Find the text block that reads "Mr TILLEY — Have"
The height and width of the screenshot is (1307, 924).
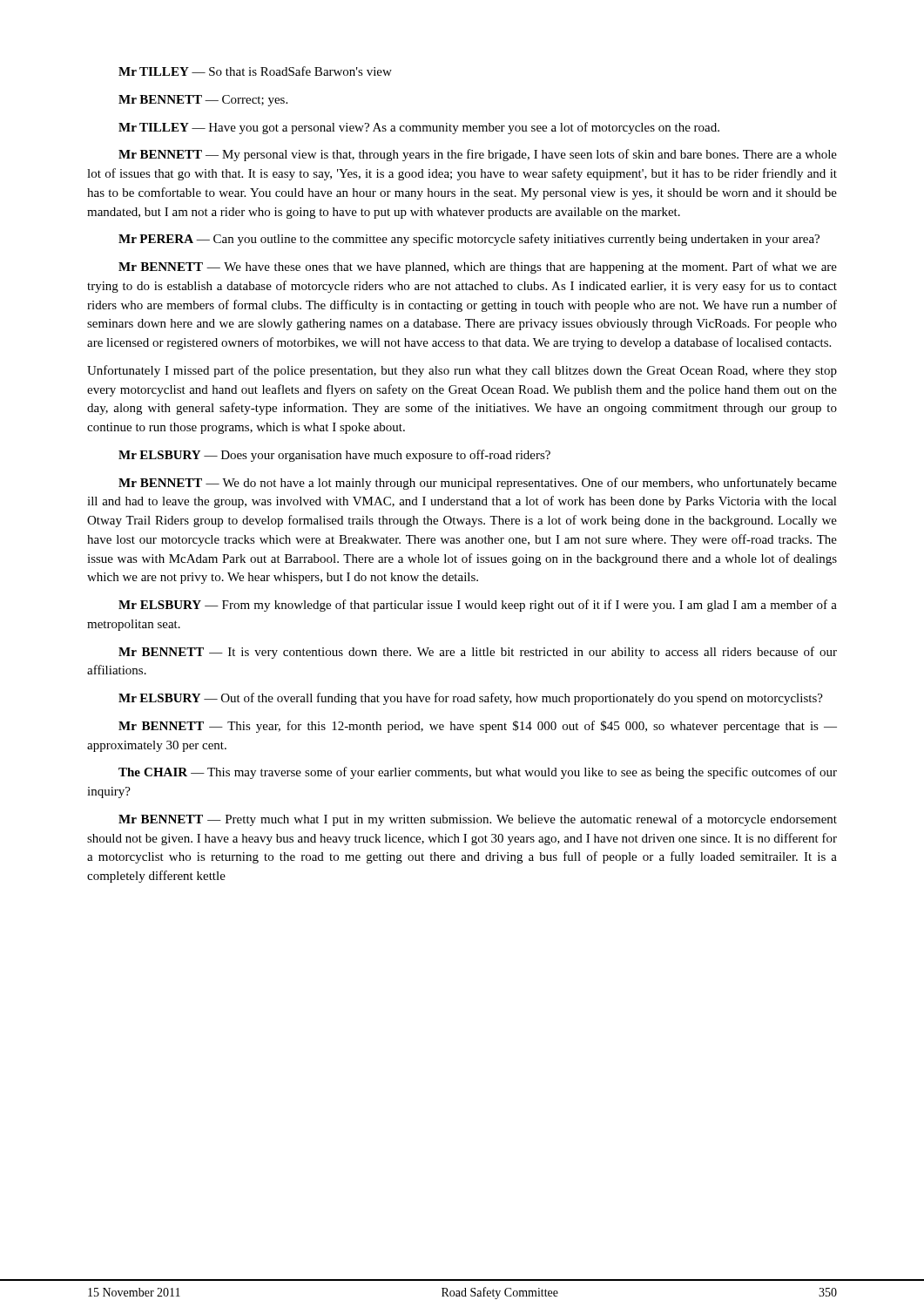(x=462, y=127)
